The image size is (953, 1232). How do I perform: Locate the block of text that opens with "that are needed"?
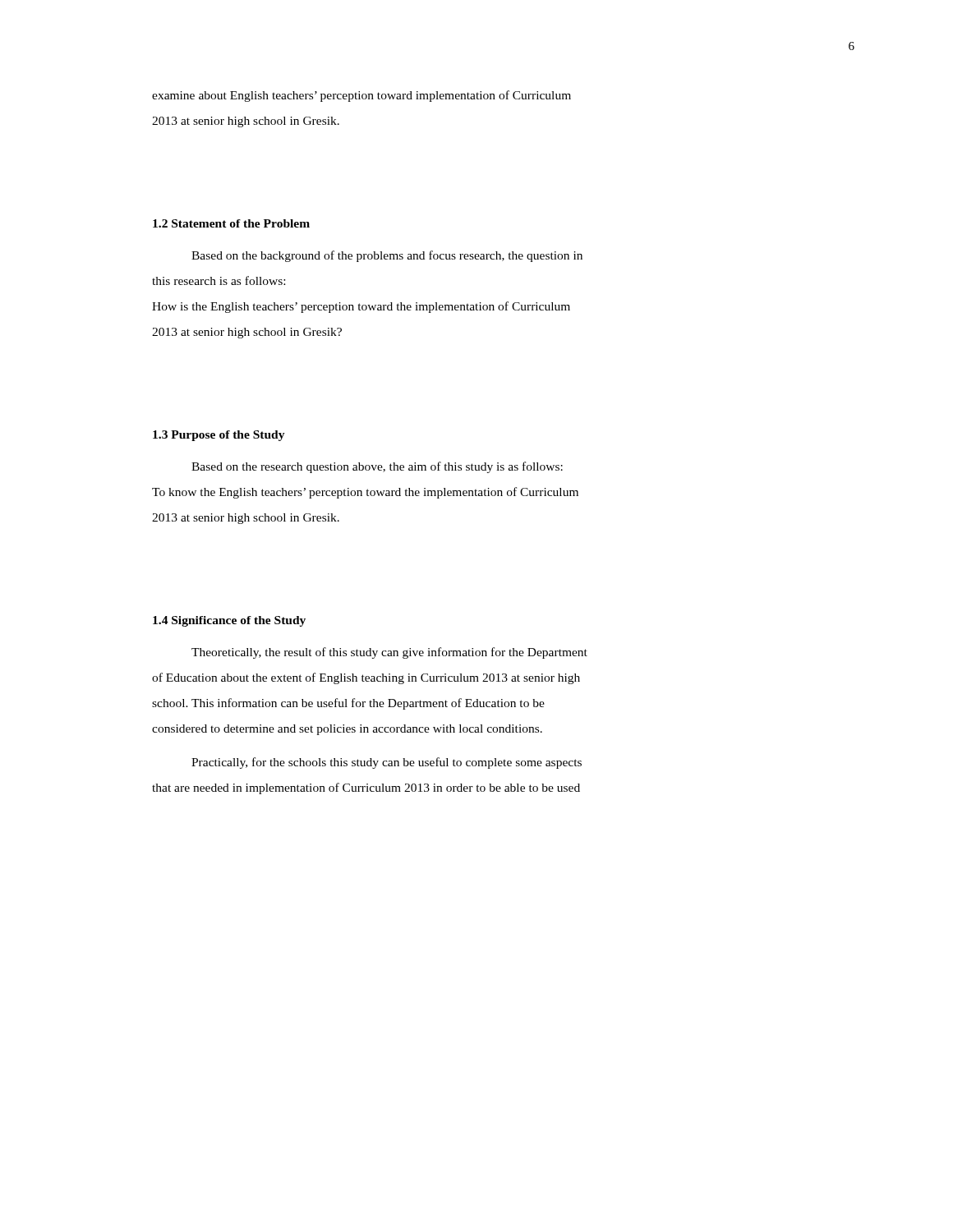coord(366,787)
